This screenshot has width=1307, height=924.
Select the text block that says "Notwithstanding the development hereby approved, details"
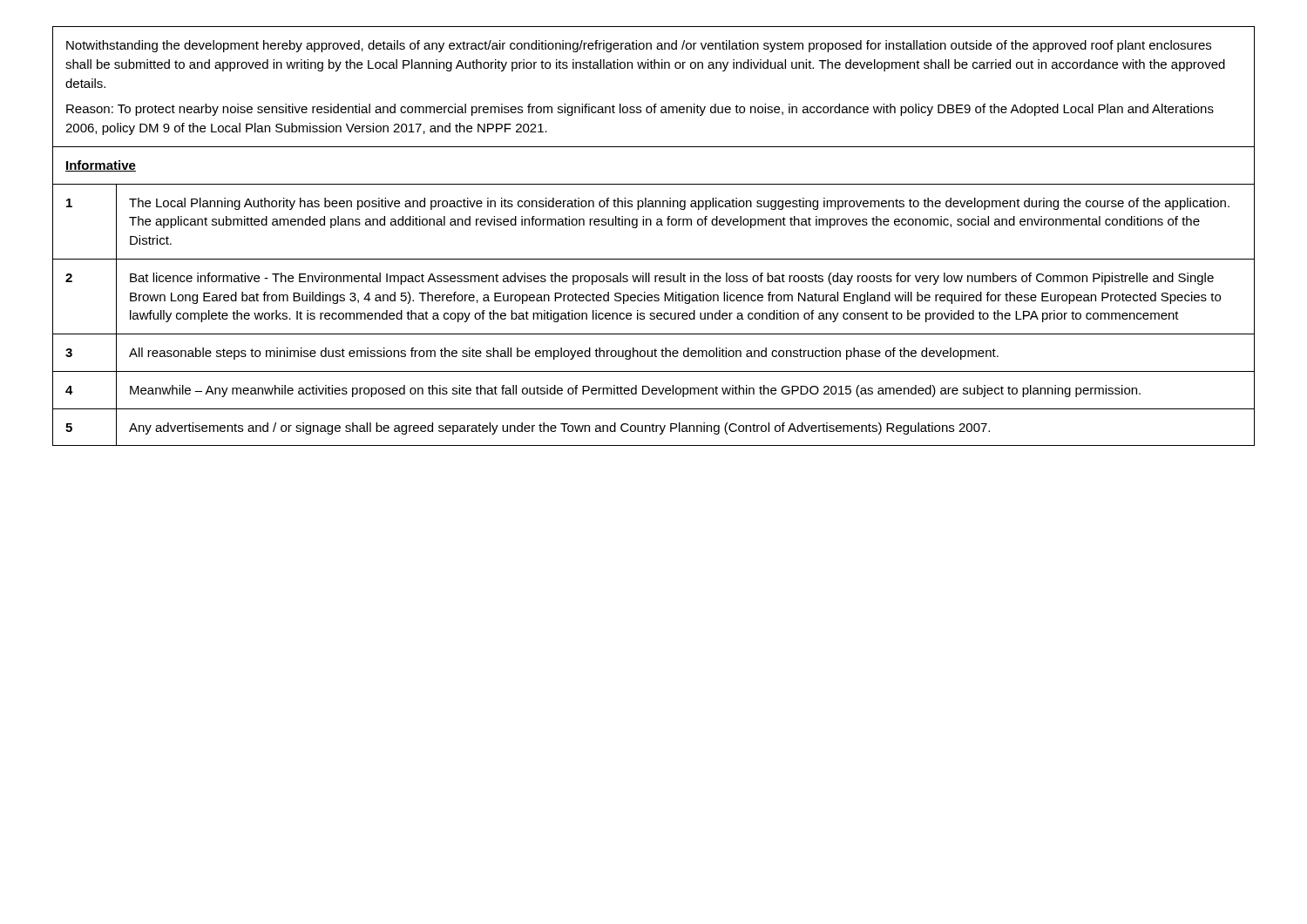639,46
